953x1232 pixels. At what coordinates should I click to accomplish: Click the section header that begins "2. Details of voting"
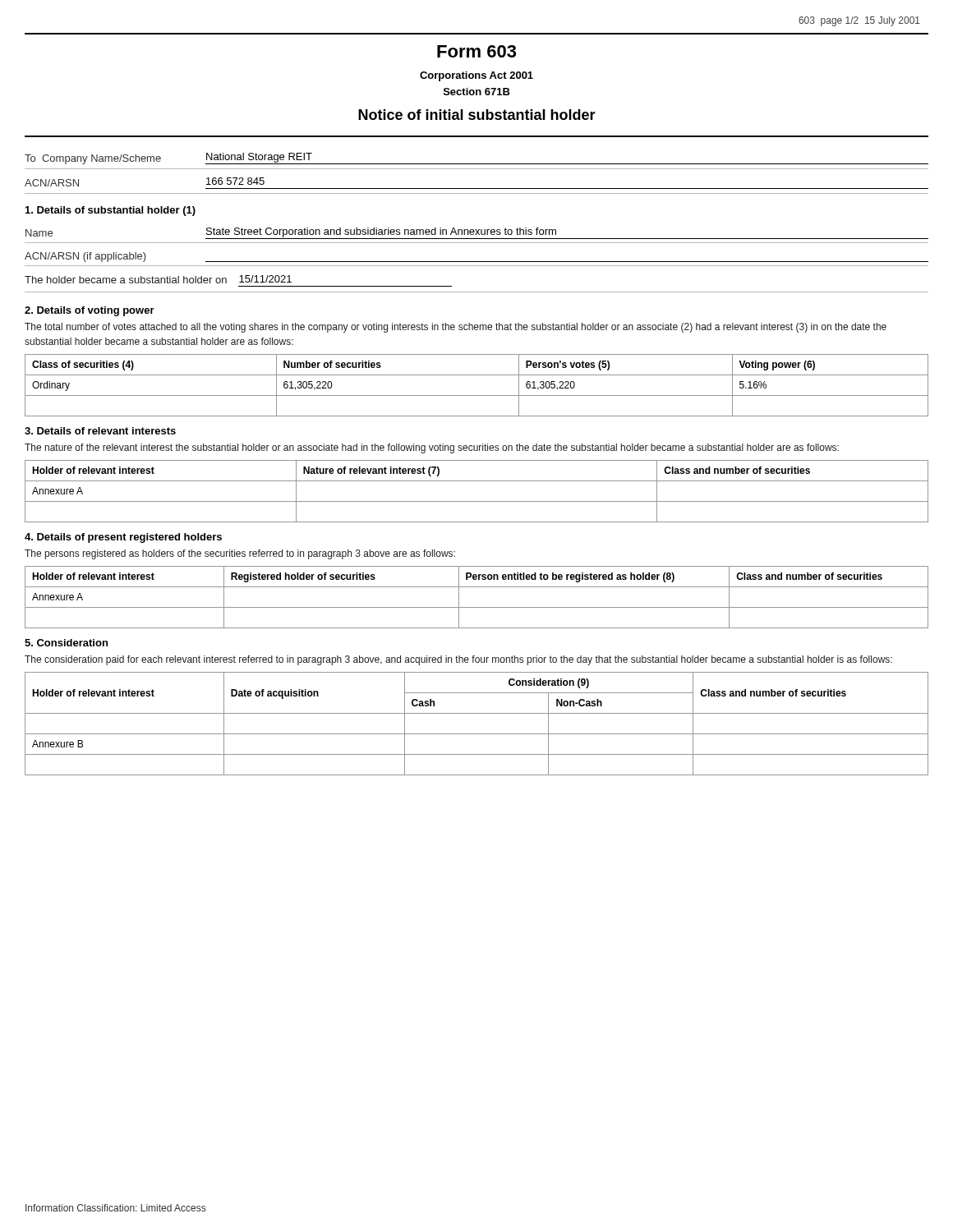click(89, 310)
